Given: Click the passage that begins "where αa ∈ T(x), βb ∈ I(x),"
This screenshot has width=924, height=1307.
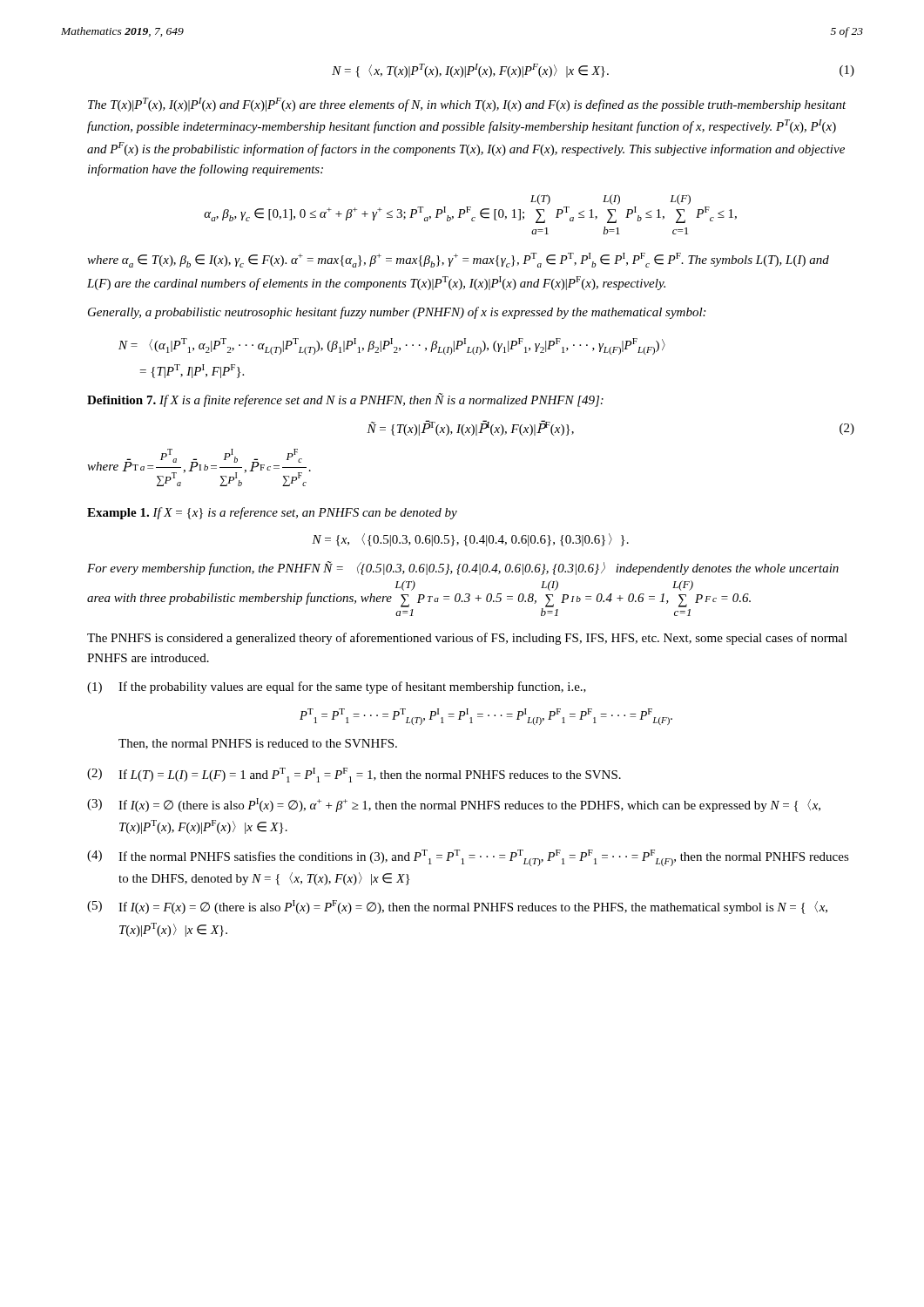Looking at the screenshot, I should (x=471, y=271).
